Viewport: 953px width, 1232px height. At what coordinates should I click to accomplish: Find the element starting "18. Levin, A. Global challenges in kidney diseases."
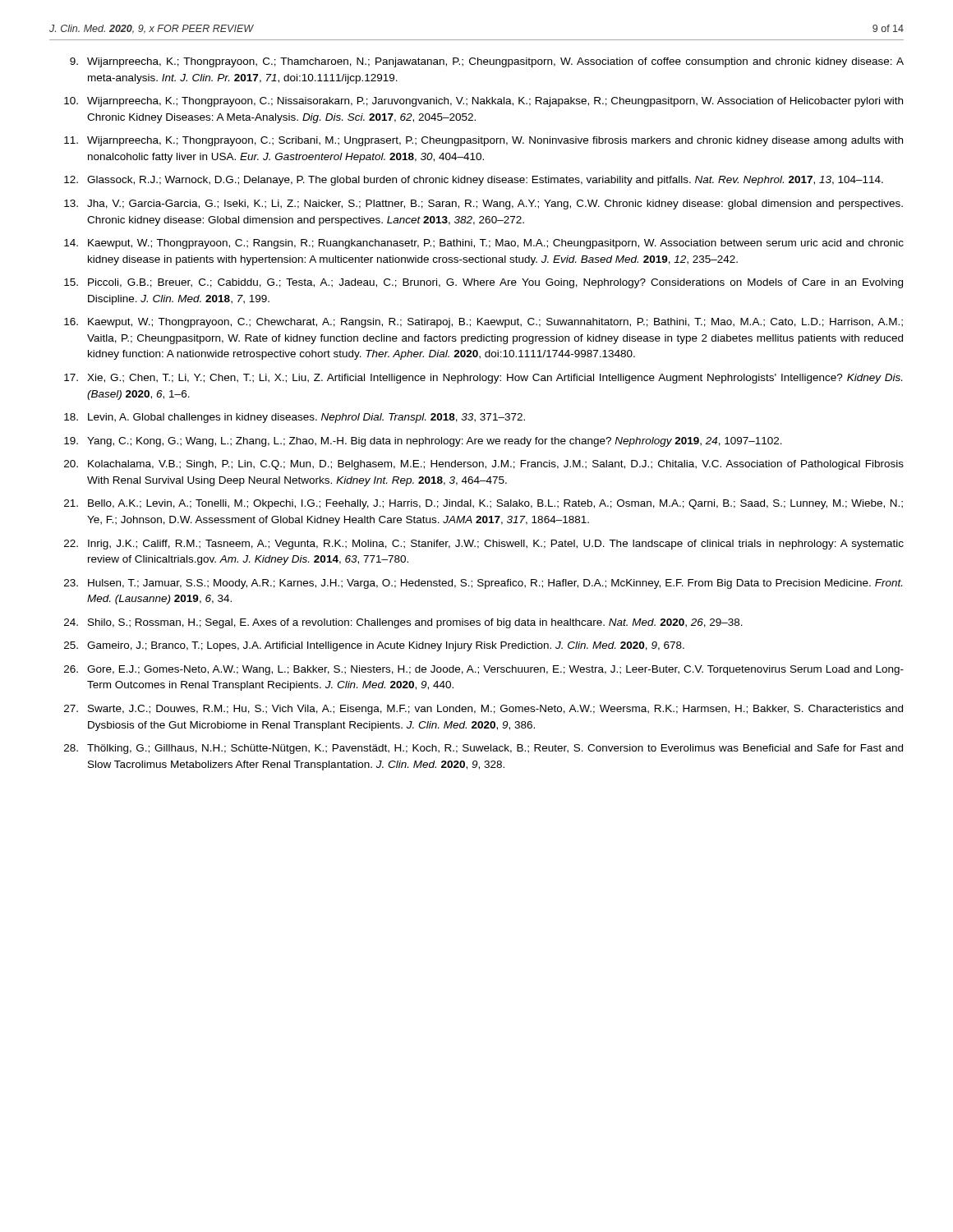click(x=476, y=417)
